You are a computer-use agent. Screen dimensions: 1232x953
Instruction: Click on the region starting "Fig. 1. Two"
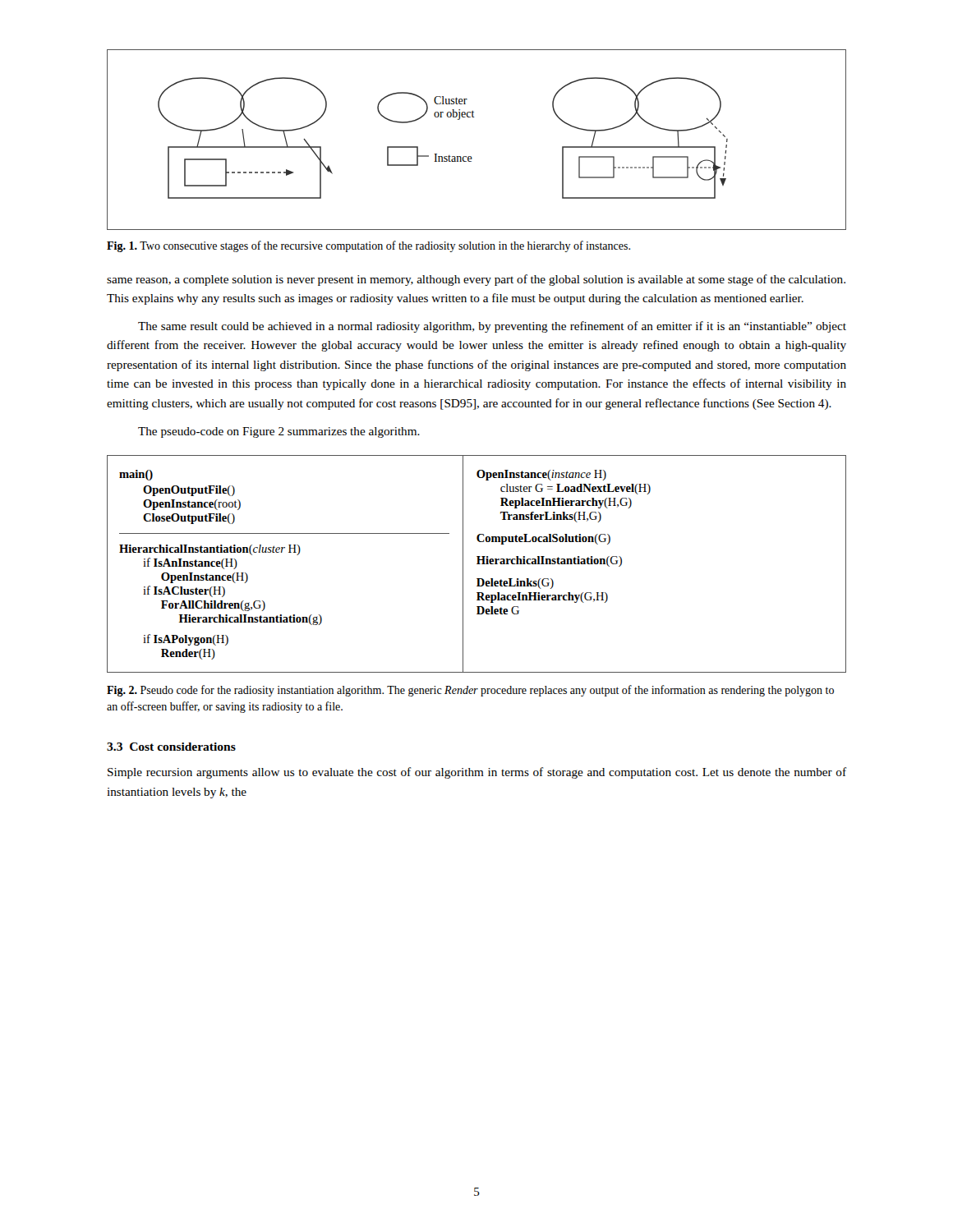369,246
